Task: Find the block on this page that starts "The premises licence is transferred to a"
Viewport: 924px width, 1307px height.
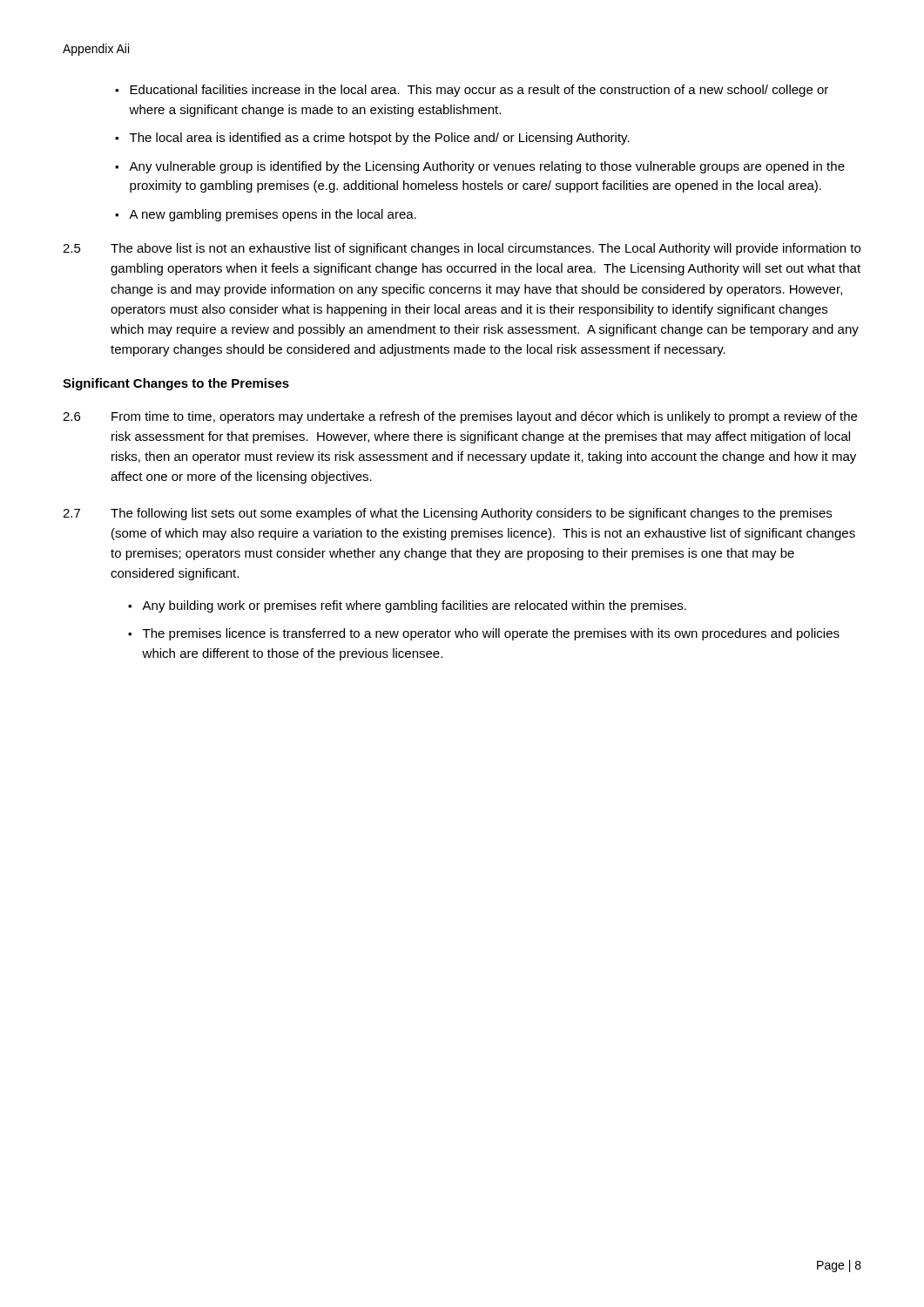Action: tap(491, 643)
